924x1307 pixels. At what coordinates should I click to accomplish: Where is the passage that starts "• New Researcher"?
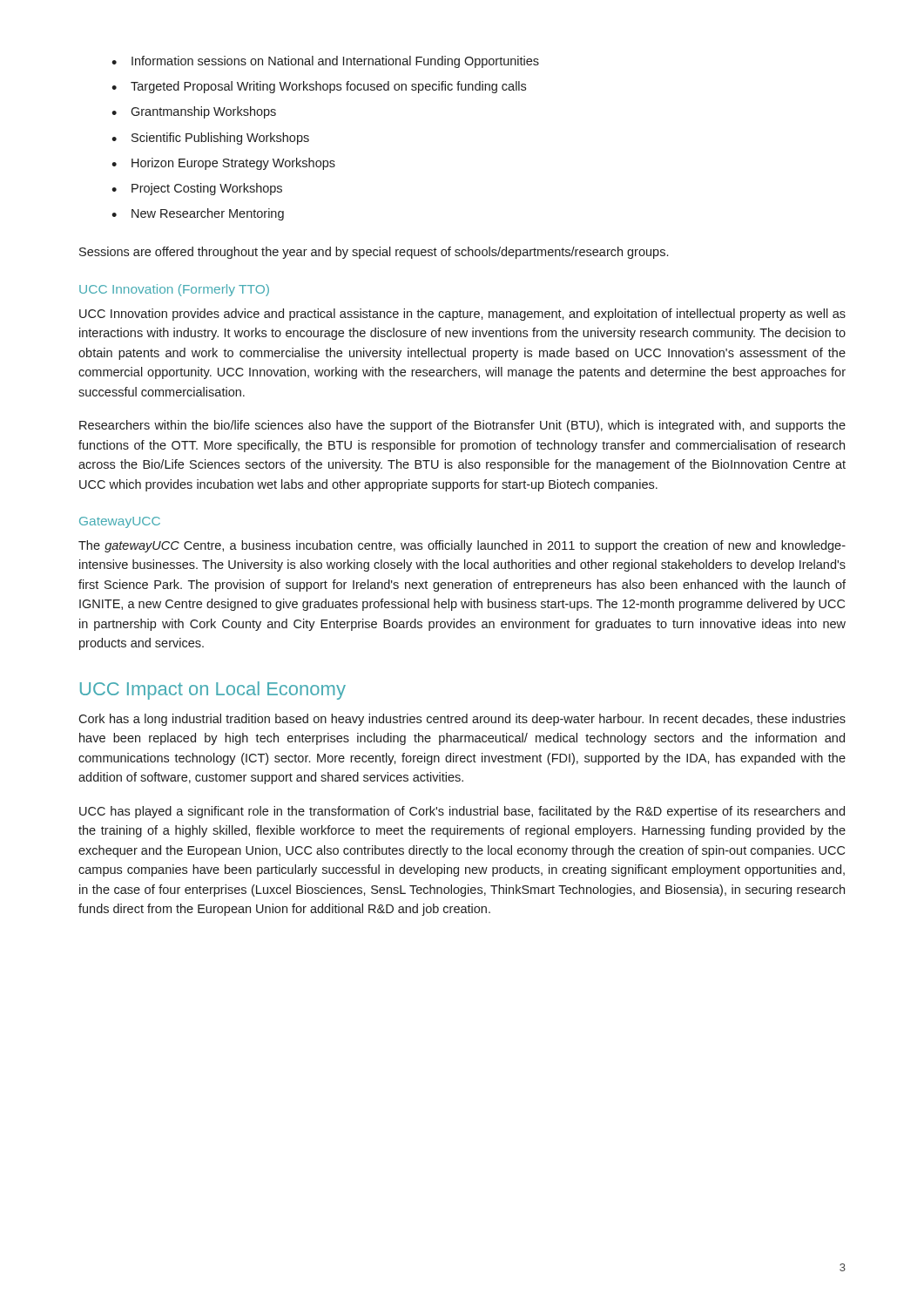[x=198, y=214]
